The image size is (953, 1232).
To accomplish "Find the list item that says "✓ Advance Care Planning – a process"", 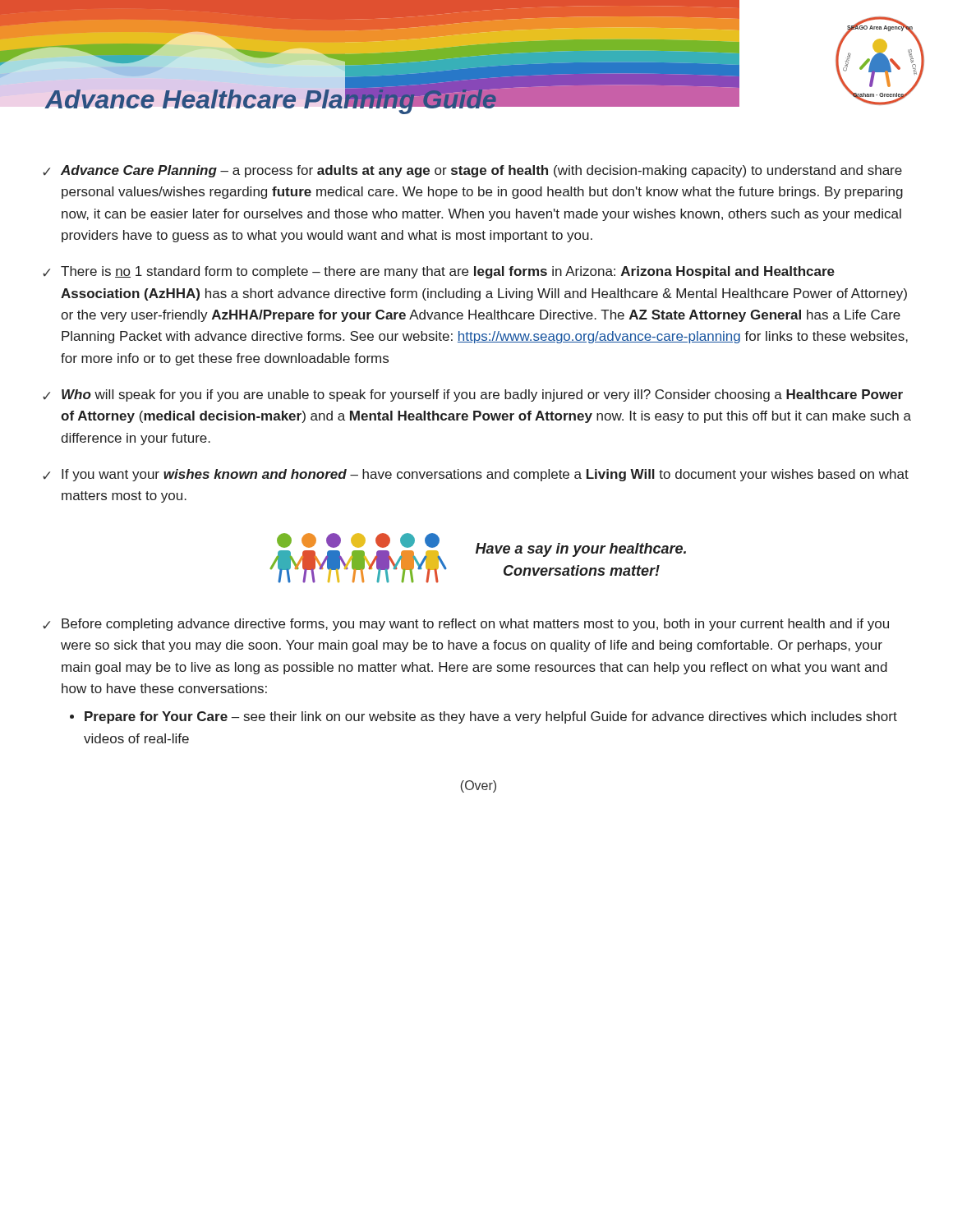I will pyautogui.click(x=479, y=203).
